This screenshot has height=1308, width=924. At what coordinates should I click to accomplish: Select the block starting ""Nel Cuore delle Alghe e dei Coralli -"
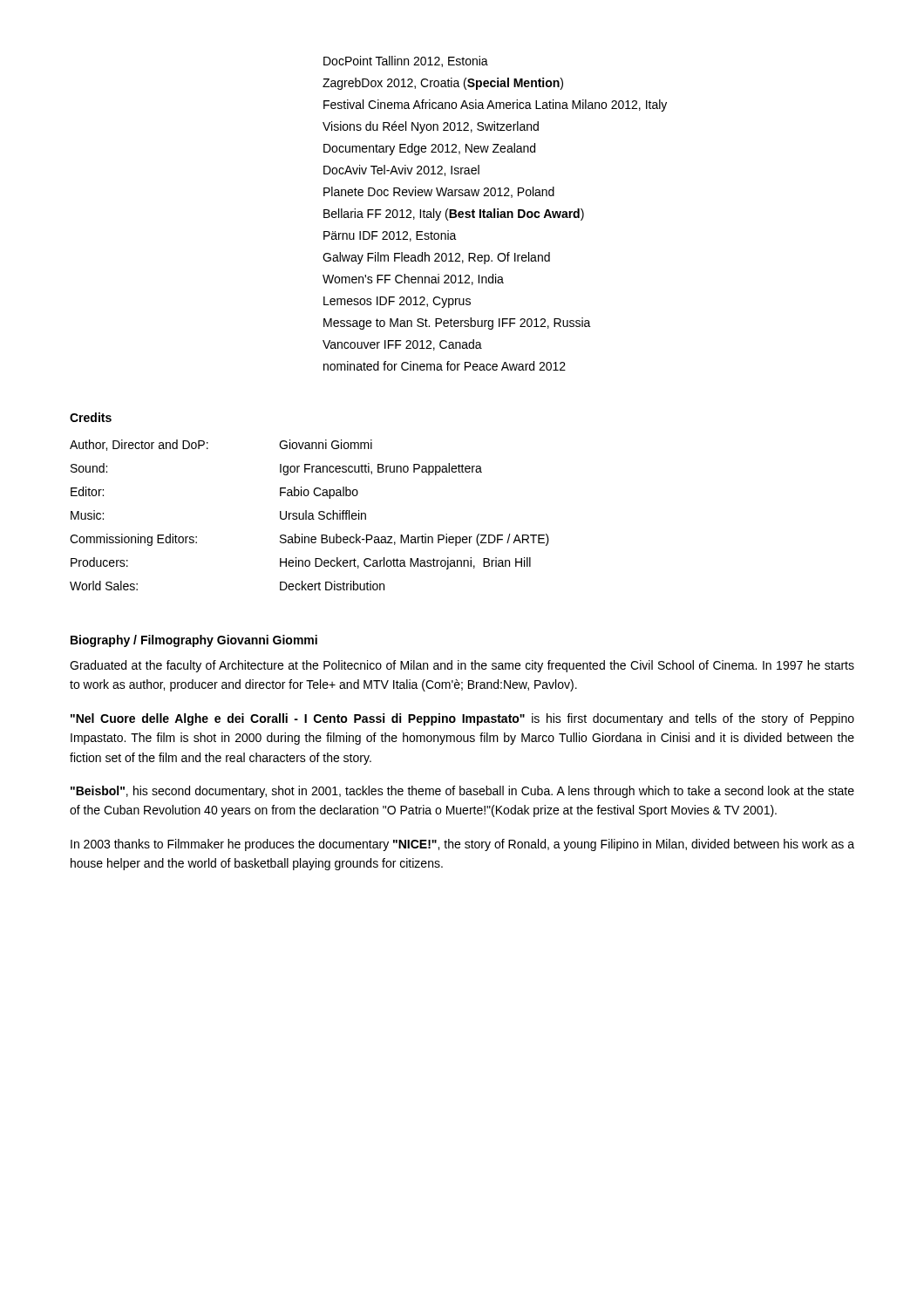point(462,738)
